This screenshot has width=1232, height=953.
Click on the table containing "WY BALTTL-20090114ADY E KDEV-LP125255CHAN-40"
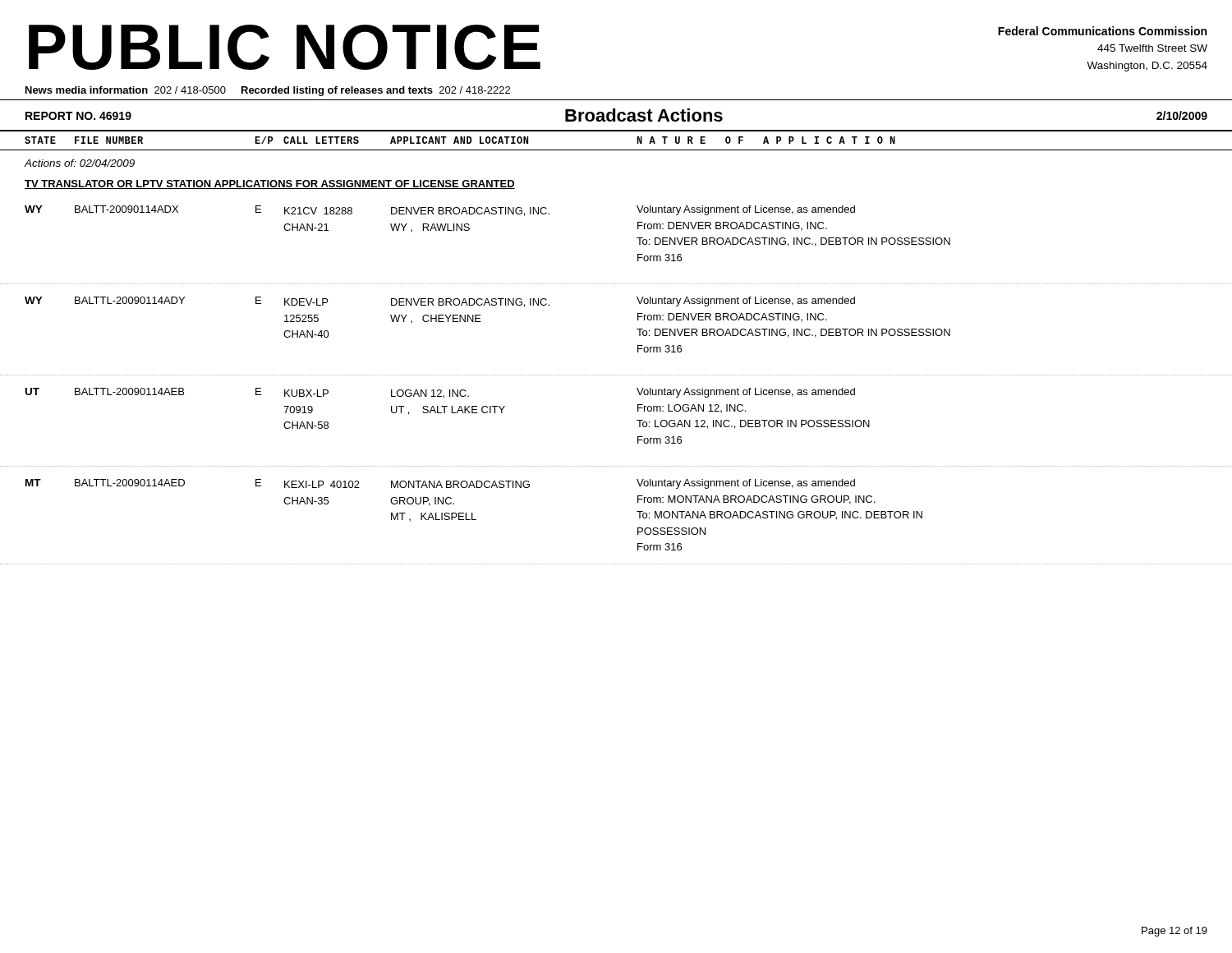click(616, 330)
